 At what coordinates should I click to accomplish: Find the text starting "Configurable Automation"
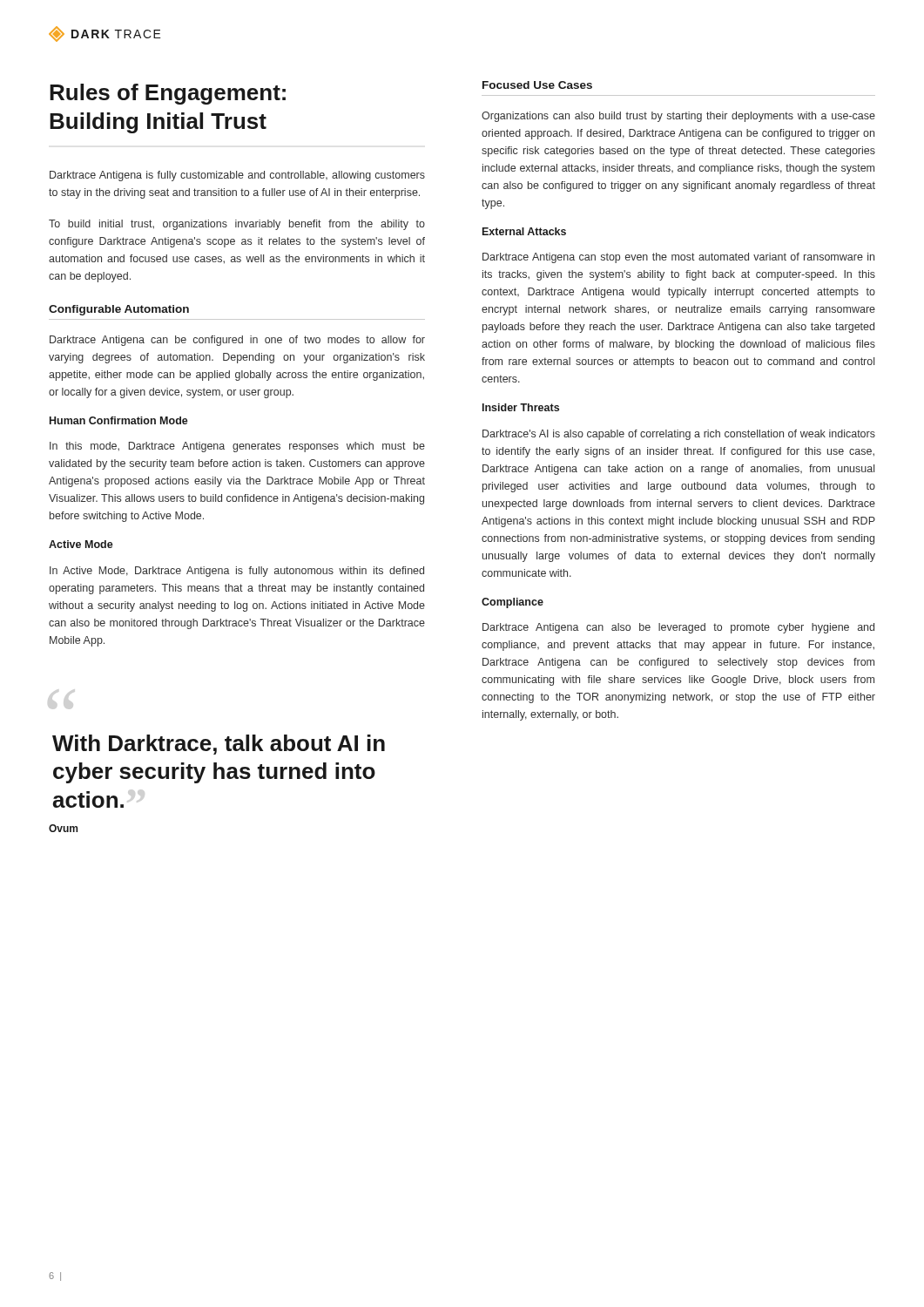tap(237, 311)
